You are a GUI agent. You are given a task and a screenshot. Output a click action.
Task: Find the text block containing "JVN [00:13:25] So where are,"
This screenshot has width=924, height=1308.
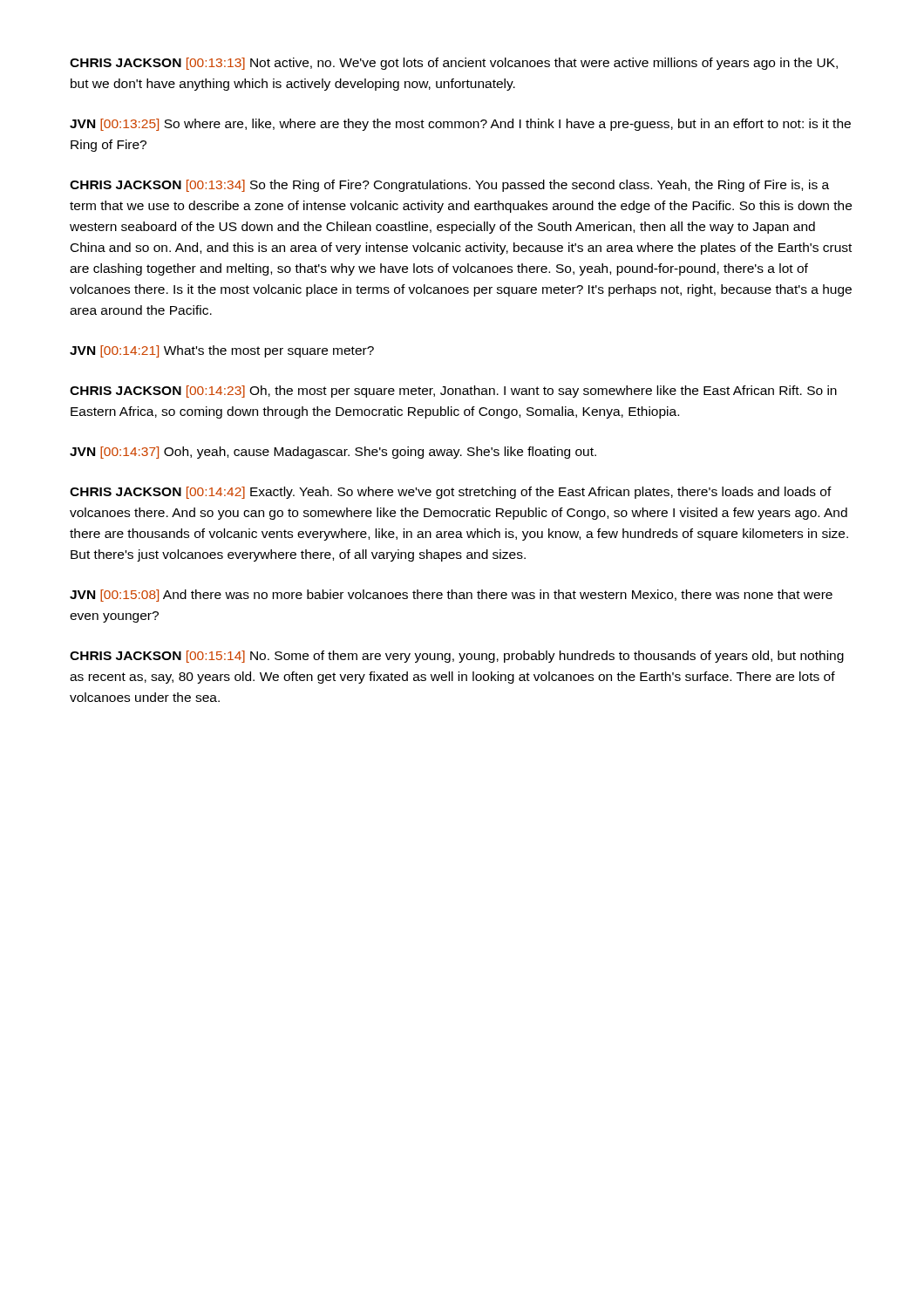coord(461,134)
